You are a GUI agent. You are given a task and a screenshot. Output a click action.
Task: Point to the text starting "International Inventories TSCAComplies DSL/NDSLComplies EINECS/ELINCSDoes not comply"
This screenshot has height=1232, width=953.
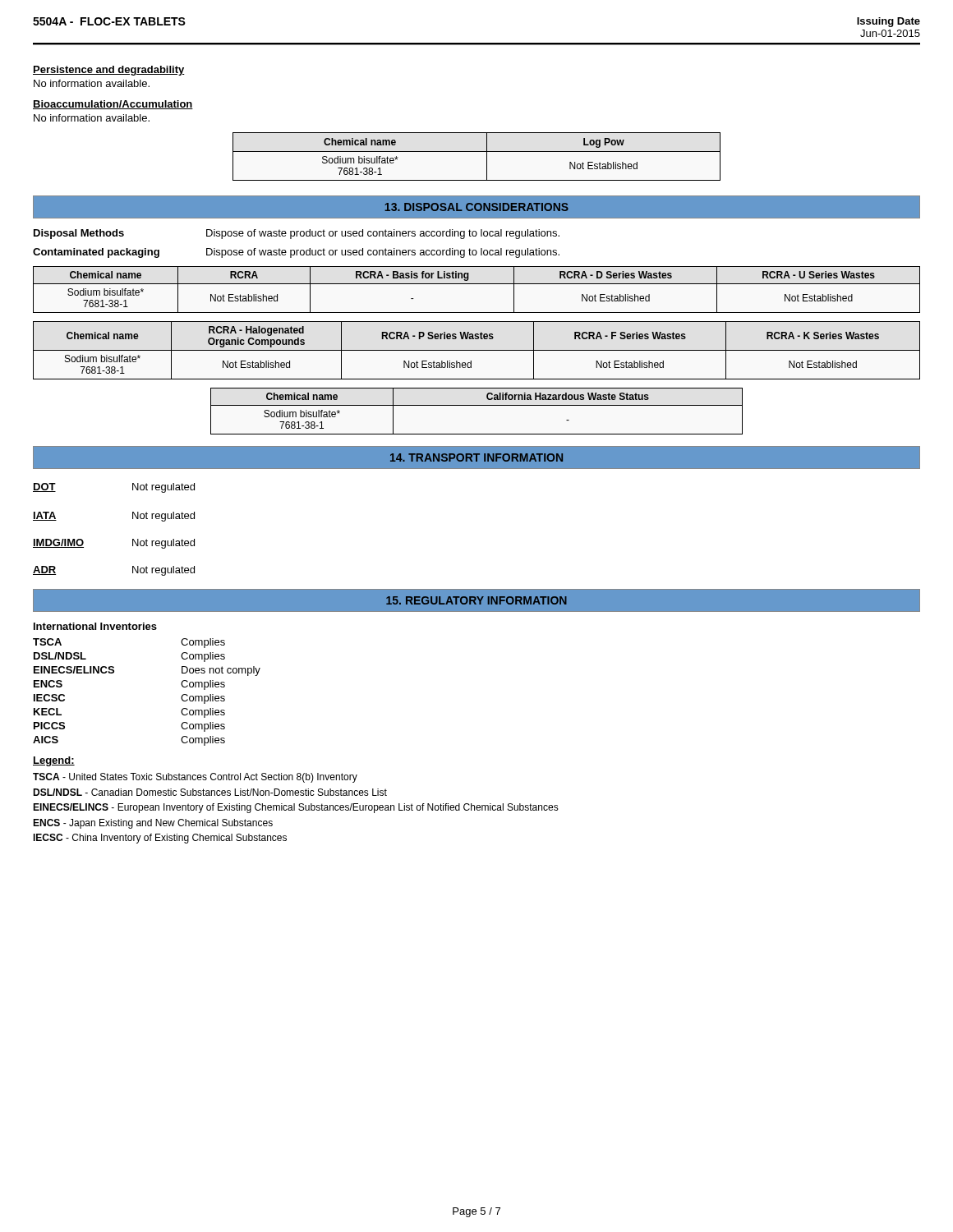(x=95, y=626)
